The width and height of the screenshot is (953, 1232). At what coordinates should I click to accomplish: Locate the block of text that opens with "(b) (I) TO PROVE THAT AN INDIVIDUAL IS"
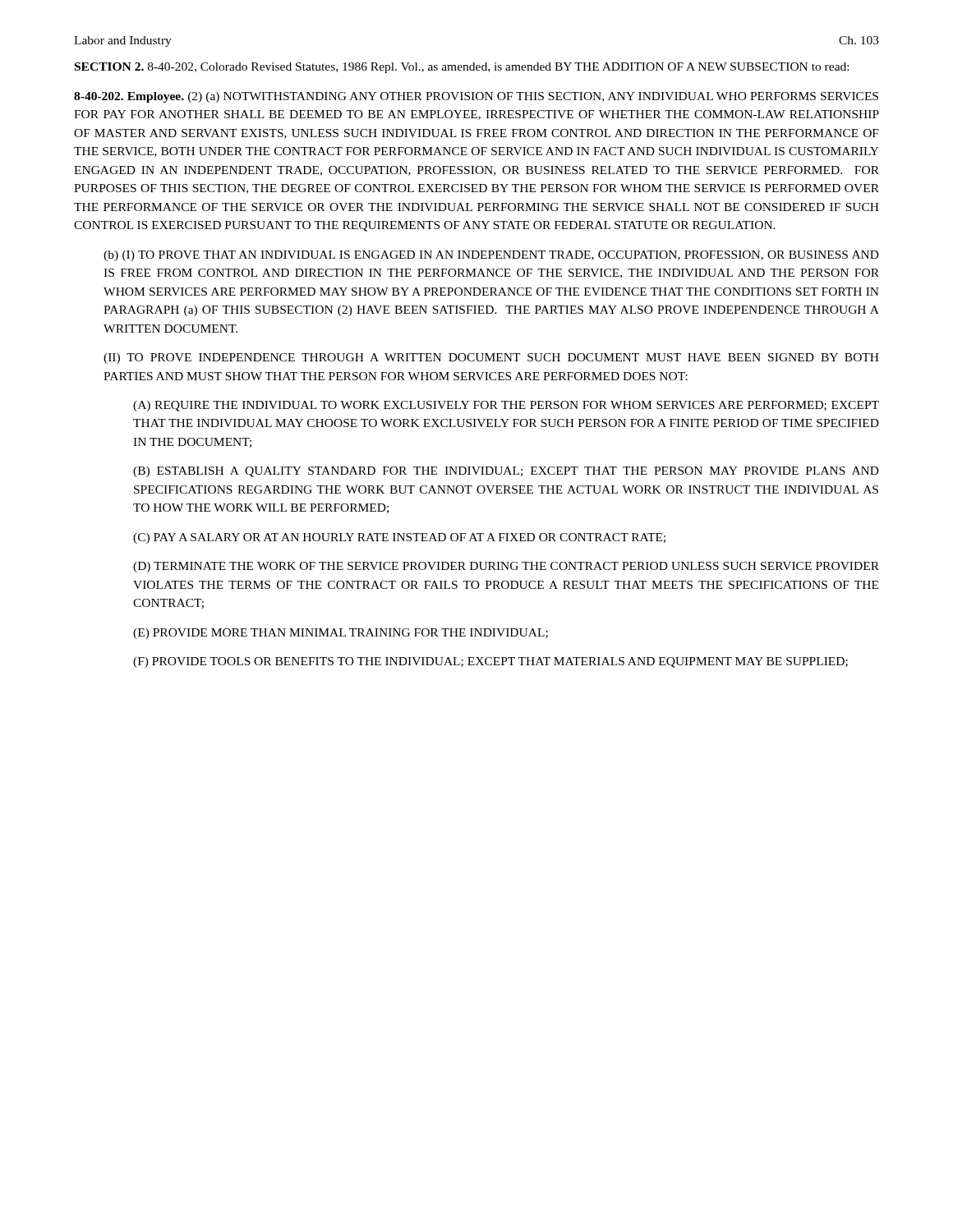click(491, 291)
